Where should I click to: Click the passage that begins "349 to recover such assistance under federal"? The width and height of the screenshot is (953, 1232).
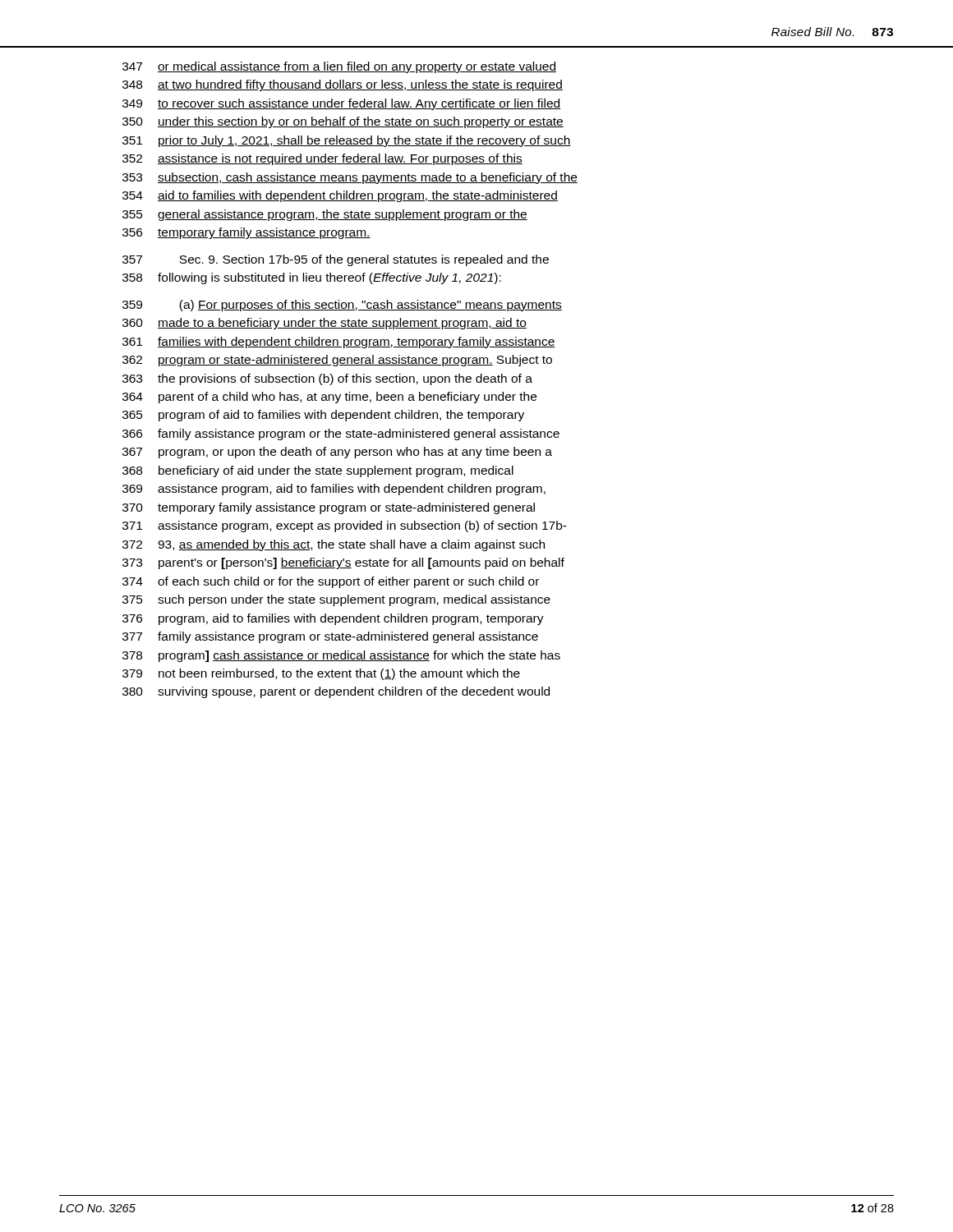pyautogui.click(x=334, y=104)
